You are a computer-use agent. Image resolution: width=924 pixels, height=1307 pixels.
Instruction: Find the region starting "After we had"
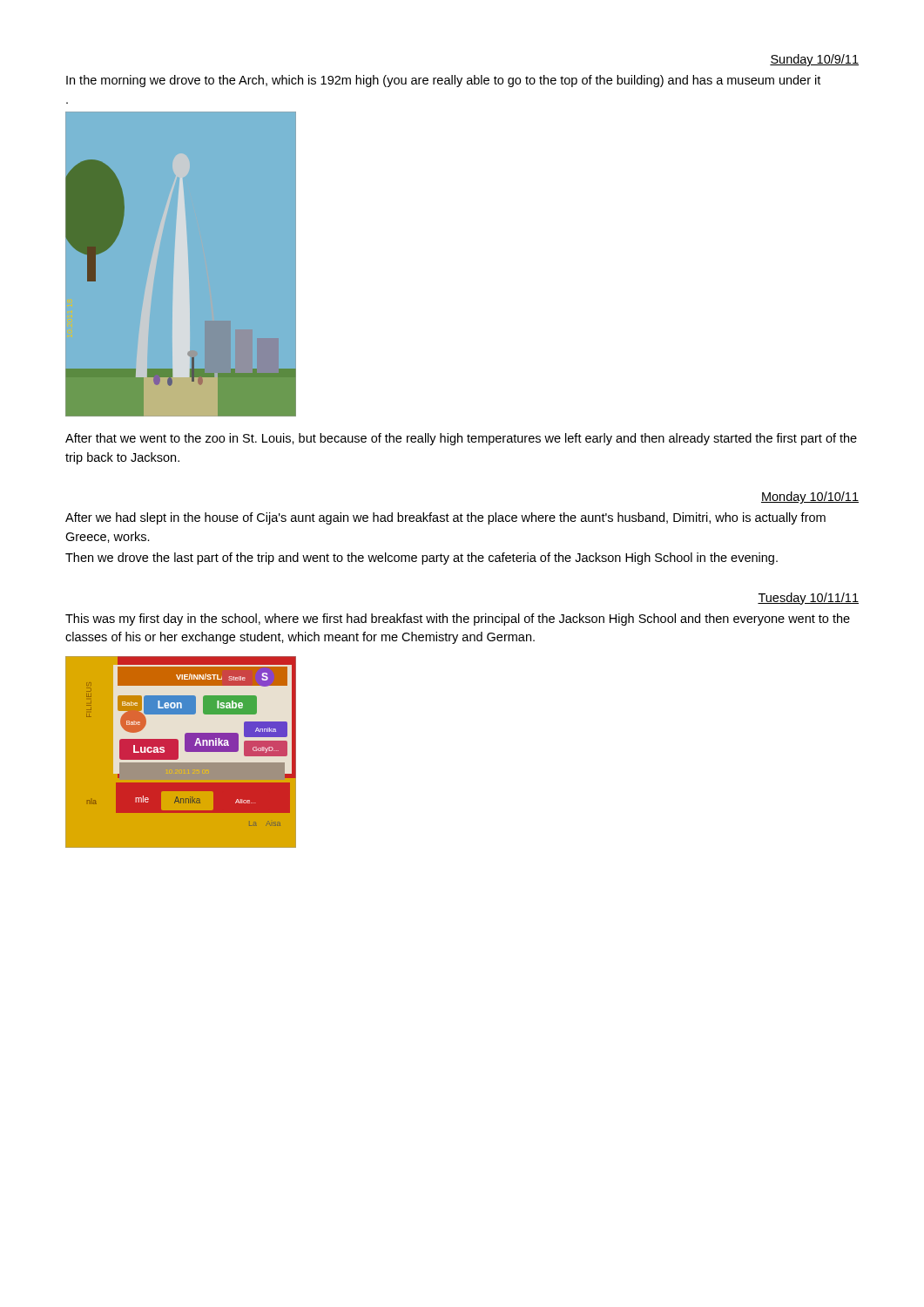click(446, 527)
